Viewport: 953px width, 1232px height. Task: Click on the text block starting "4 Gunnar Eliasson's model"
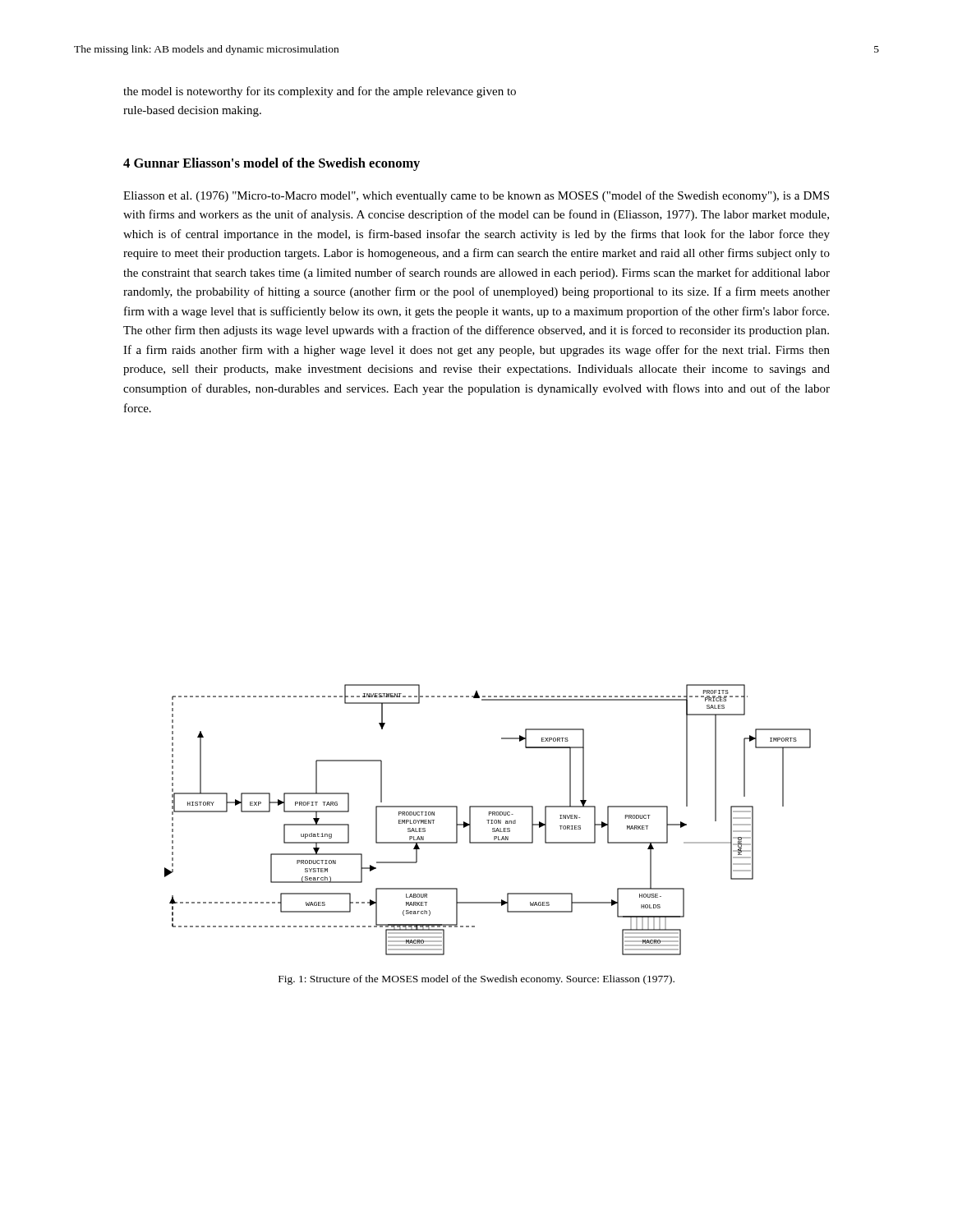[272, 163]
